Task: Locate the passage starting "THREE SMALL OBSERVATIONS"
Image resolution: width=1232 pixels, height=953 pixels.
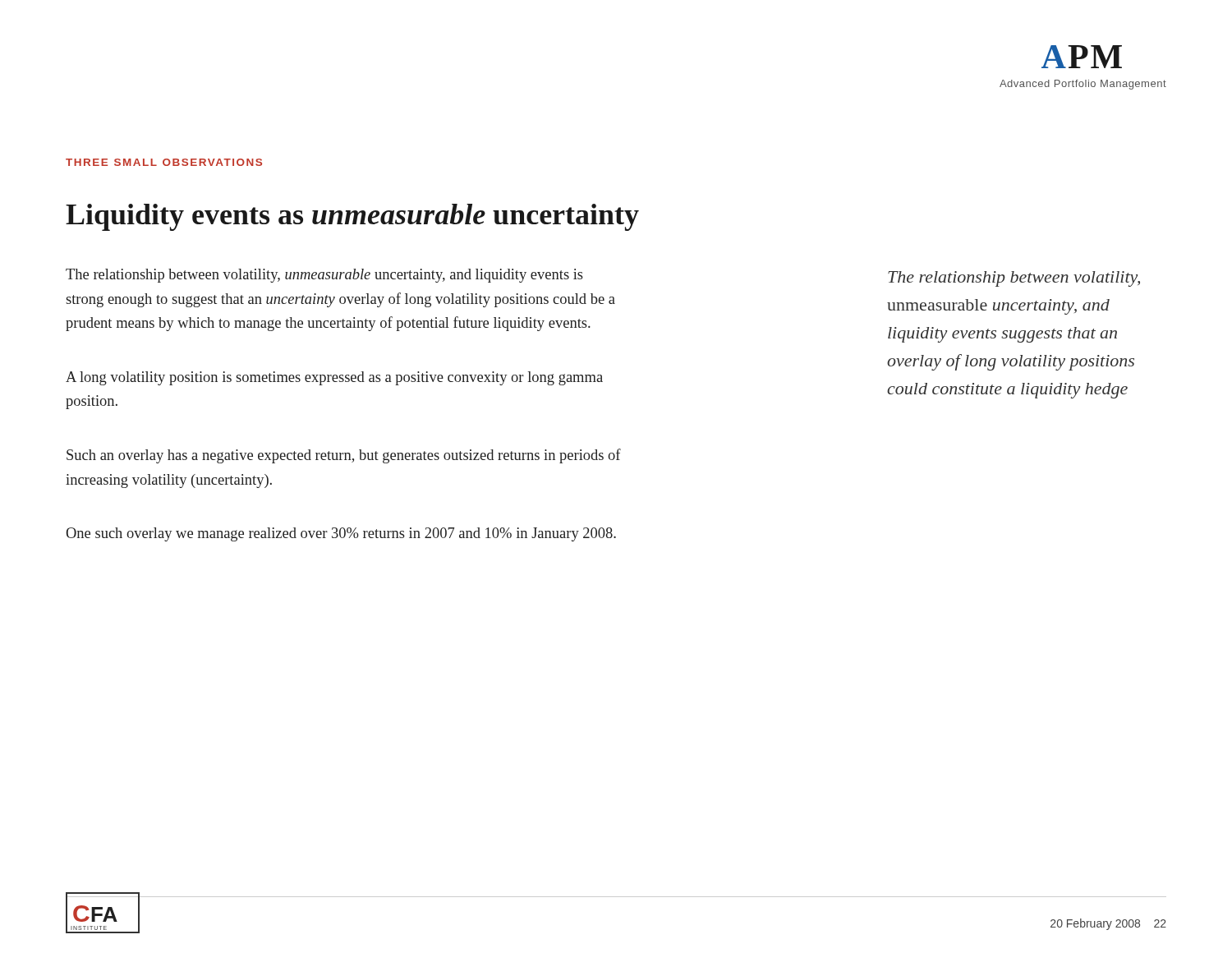Action: [165, 162]
